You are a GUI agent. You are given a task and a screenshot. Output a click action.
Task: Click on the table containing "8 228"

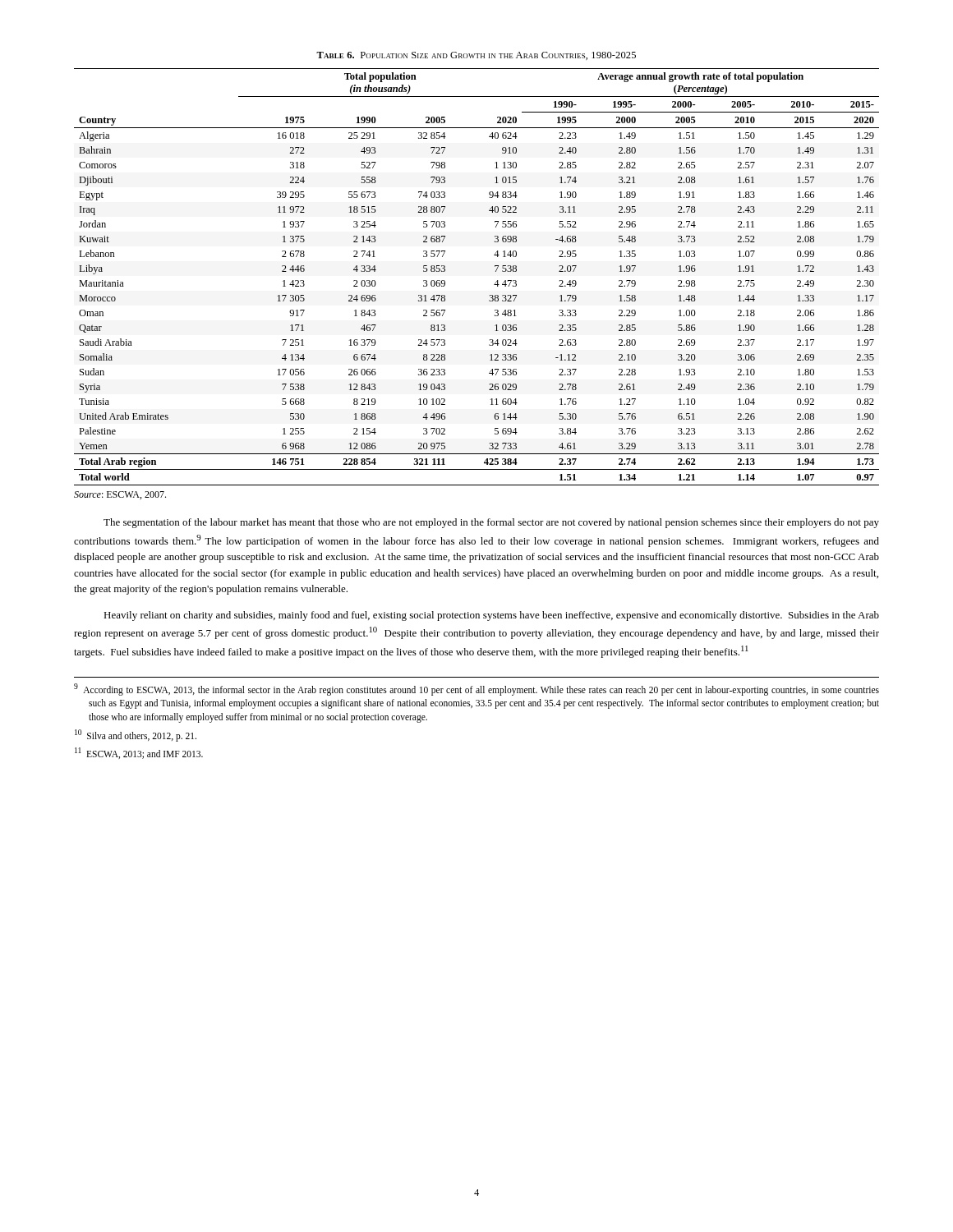click(x=476, y=277)
